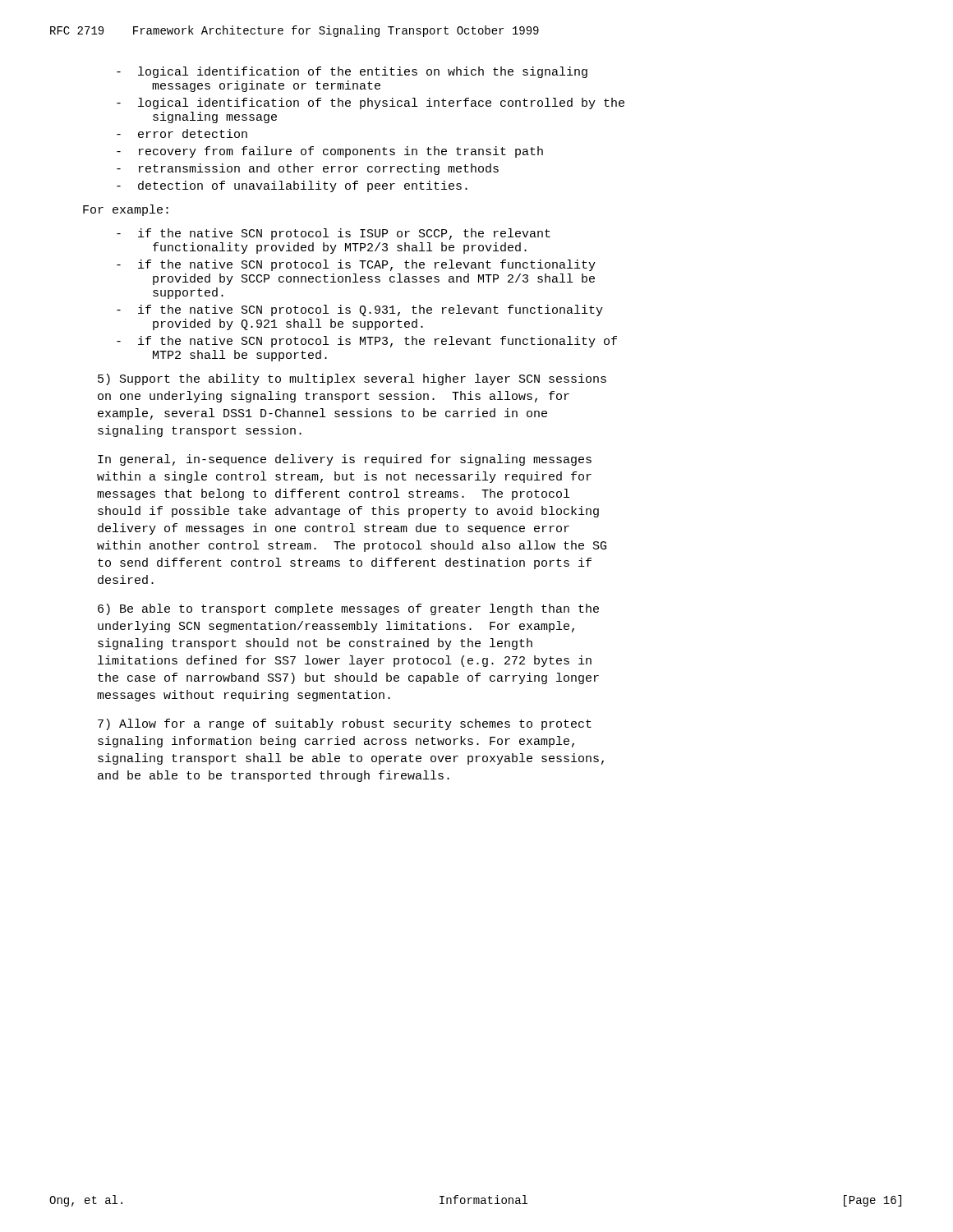Click the passage that begins "In general, in-sequence delivery is required for"
The image size is (953, 1232).
tap(345, 521)
